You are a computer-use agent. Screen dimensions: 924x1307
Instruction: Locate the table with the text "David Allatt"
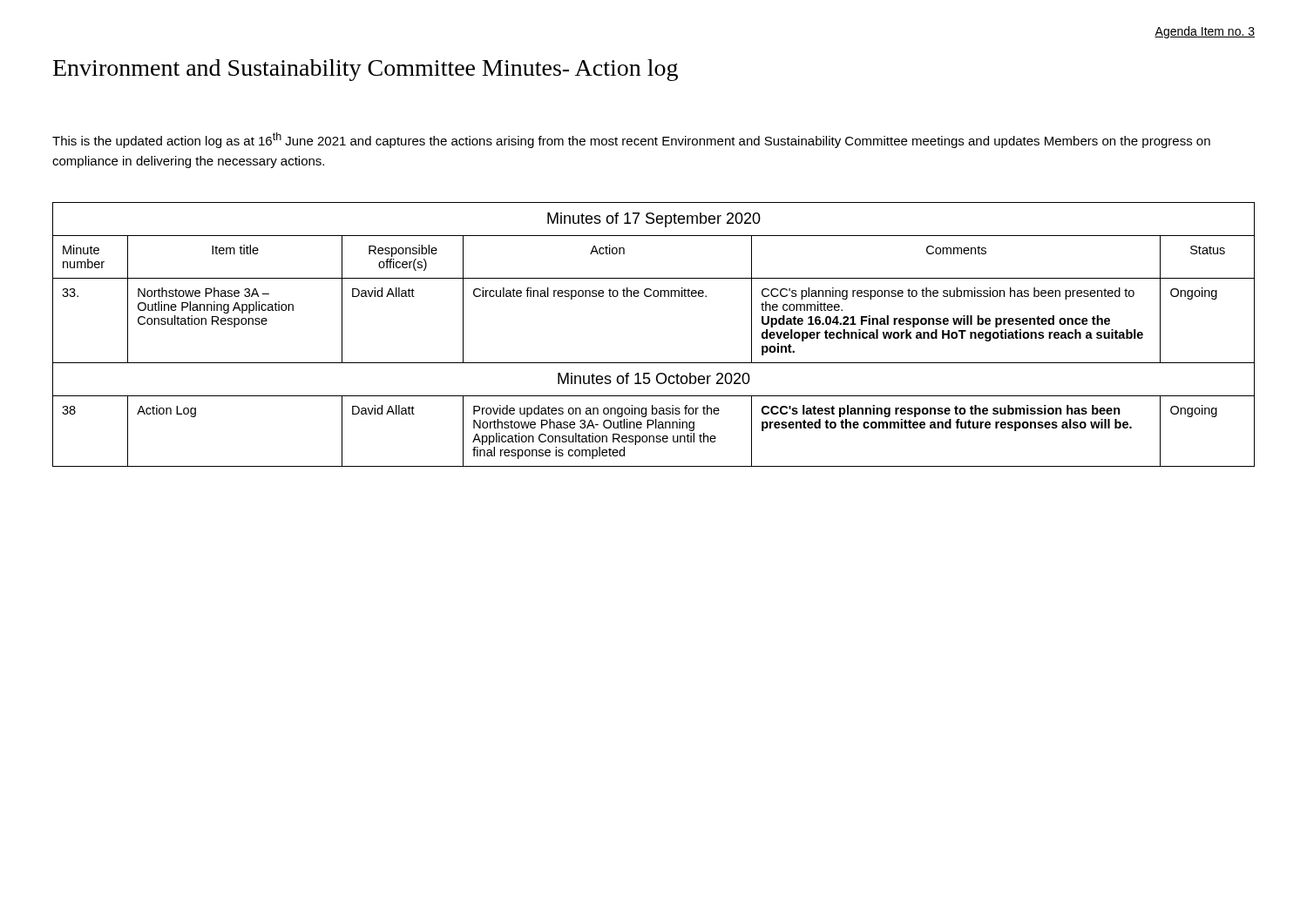tap(654, 334)
